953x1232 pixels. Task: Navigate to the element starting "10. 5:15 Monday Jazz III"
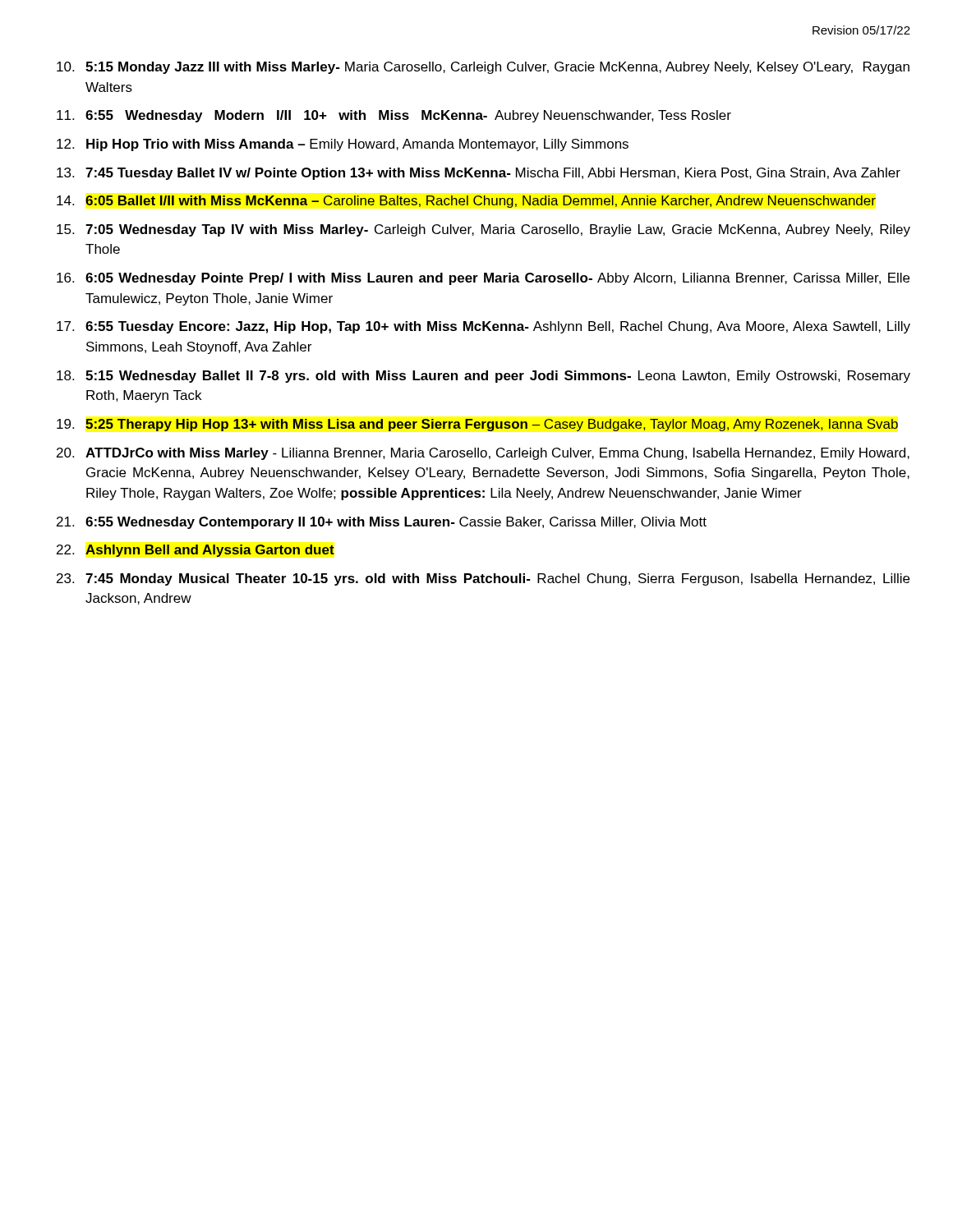tap(483, 78)
